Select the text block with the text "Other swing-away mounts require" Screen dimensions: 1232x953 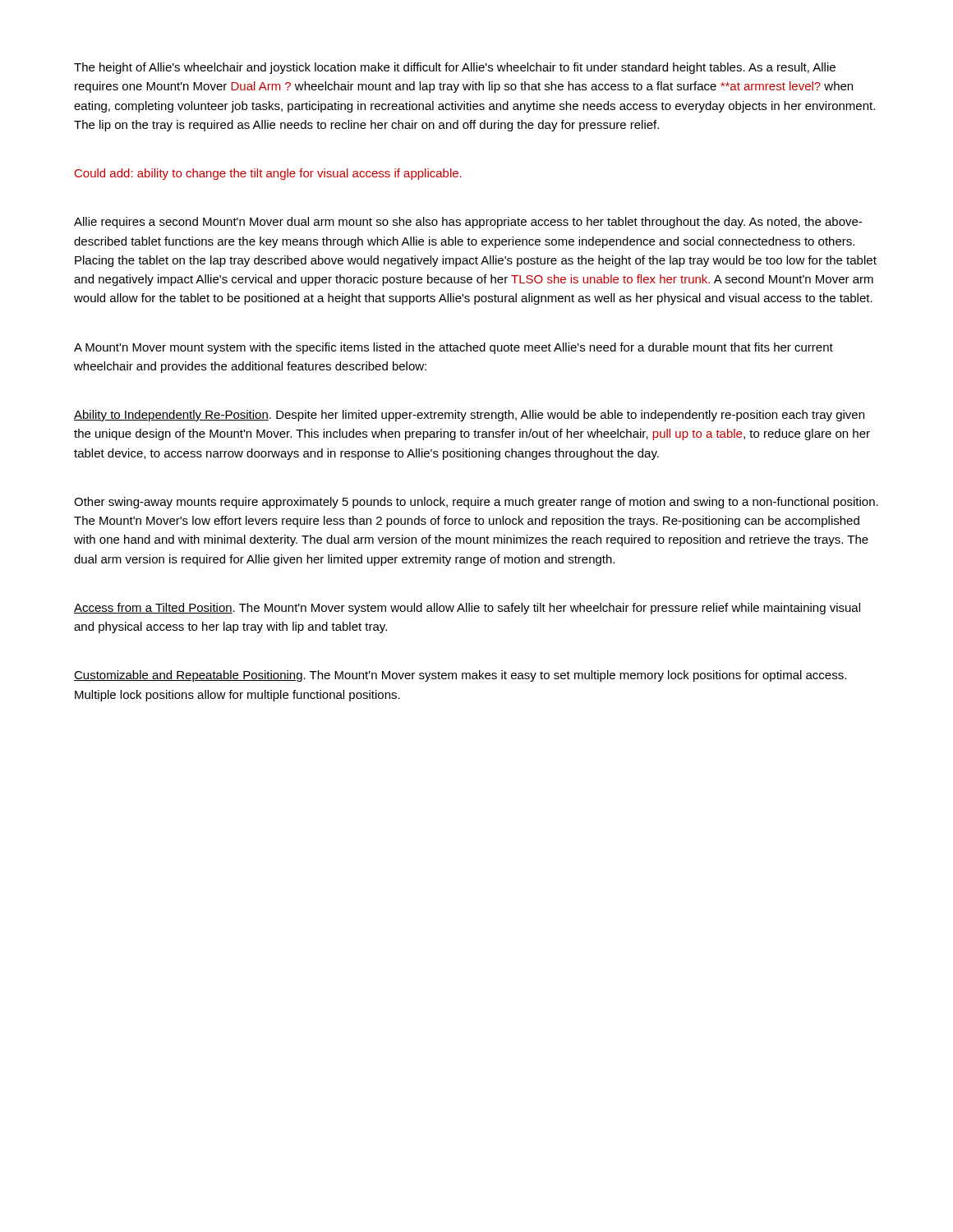coord(476,530)
